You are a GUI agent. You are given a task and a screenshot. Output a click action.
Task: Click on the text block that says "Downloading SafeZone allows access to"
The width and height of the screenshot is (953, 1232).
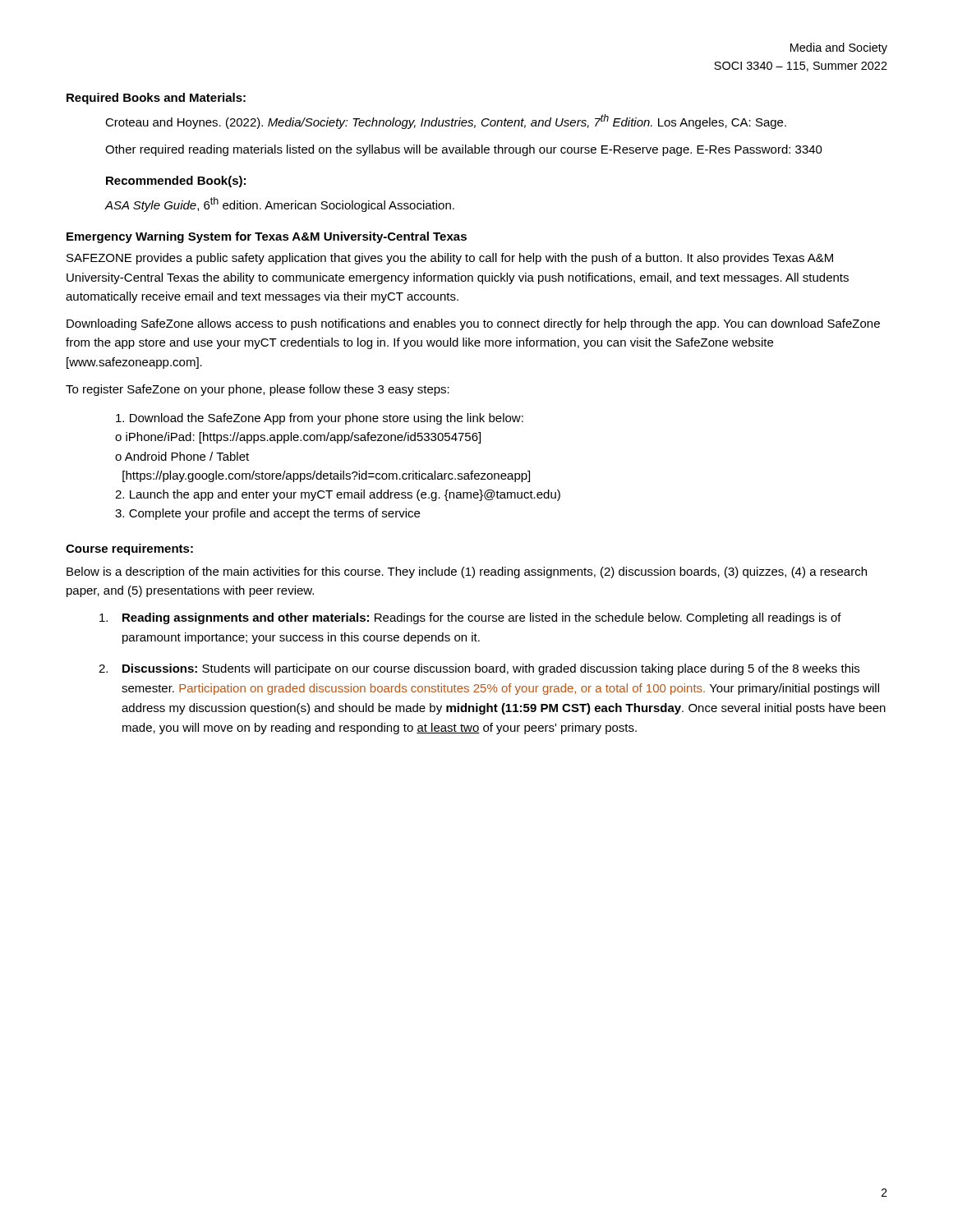pyautogui.click(x=473, y=342)
